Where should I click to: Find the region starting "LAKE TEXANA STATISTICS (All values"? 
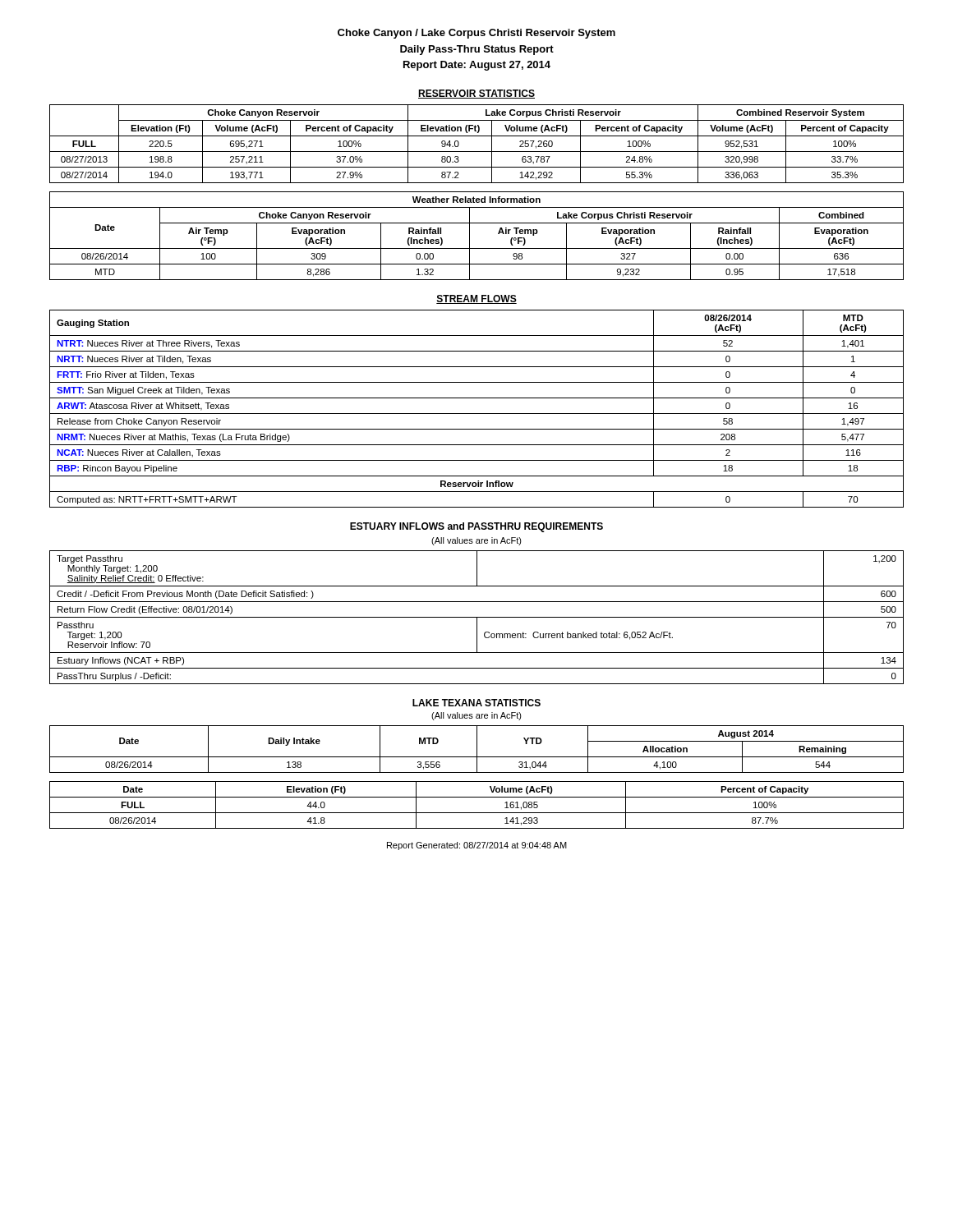(476, 708)
